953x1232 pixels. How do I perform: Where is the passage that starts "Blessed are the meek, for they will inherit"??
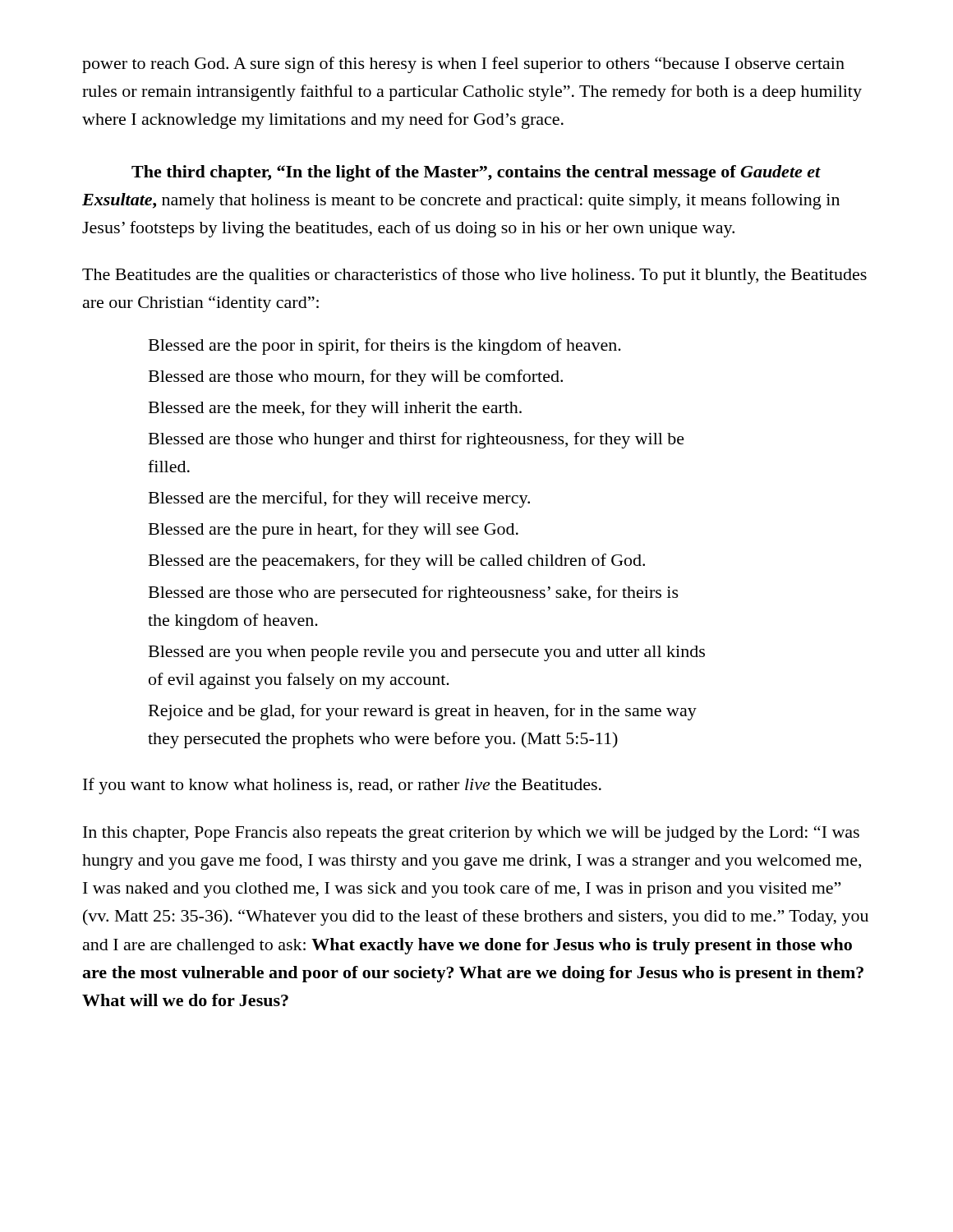point(509,407)
